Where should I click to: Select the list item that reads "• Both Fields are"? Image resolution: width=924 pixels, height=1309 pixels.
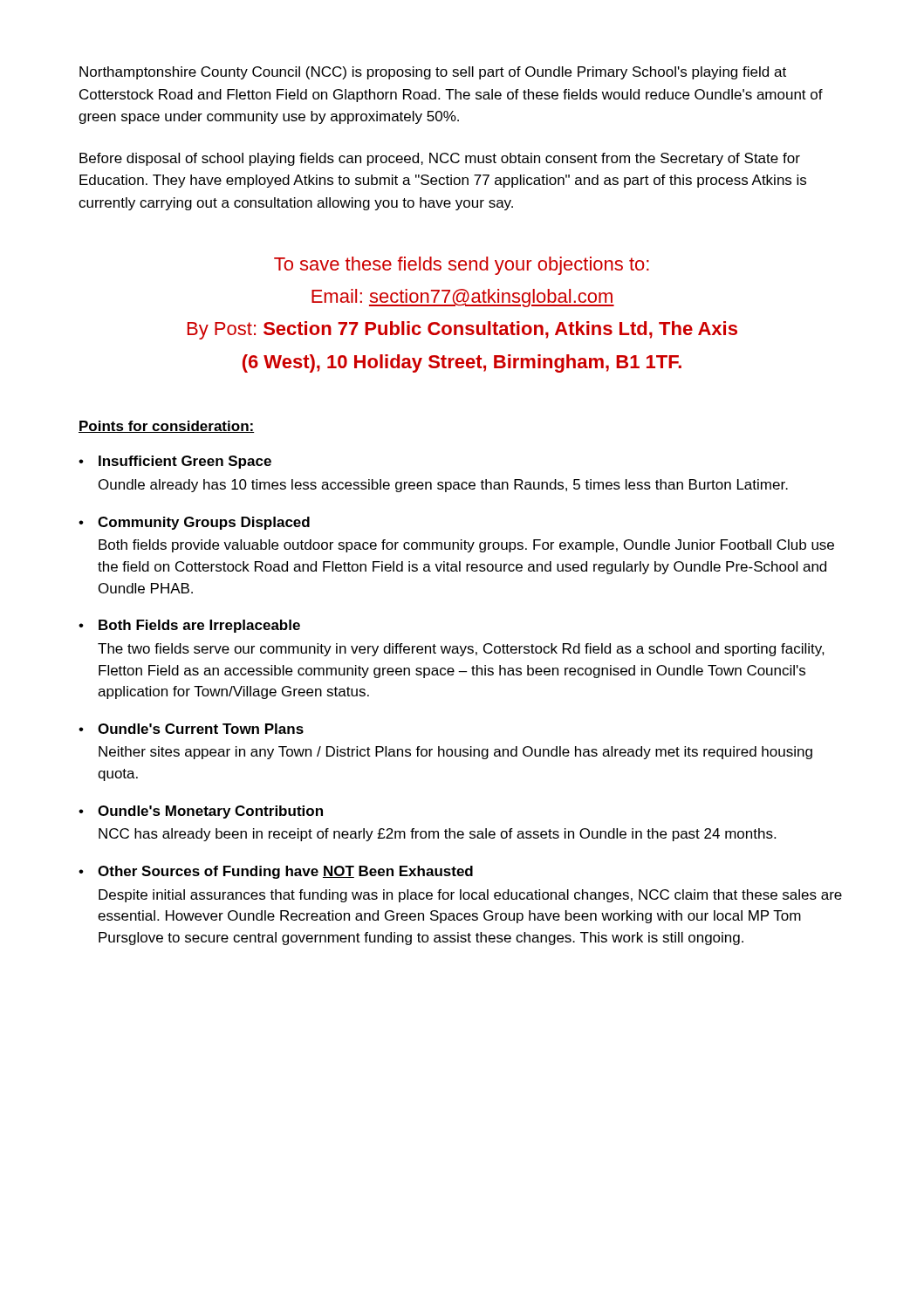462,659
